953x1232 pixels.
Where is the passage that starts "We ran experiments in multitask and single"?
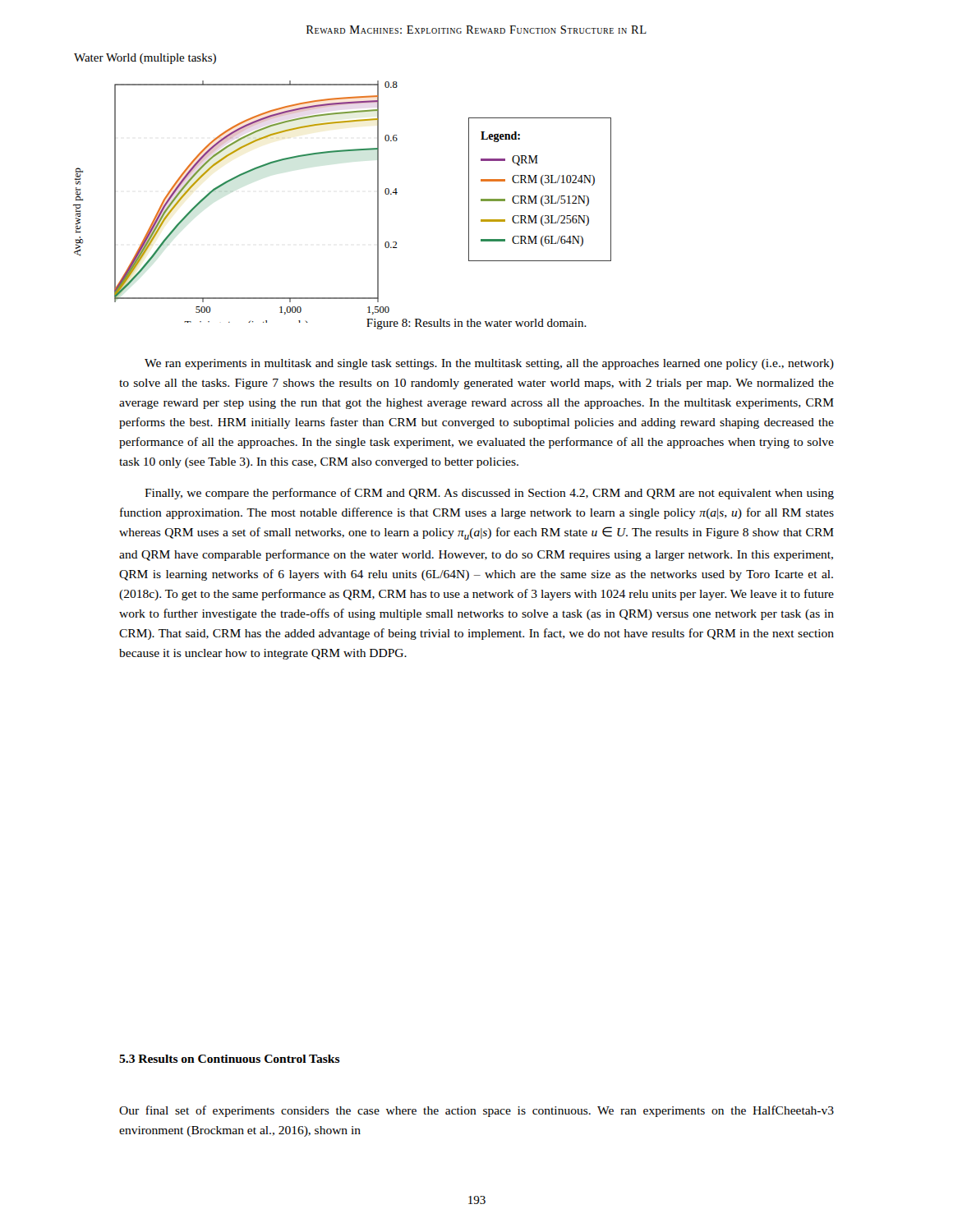[x=476, y=412]
